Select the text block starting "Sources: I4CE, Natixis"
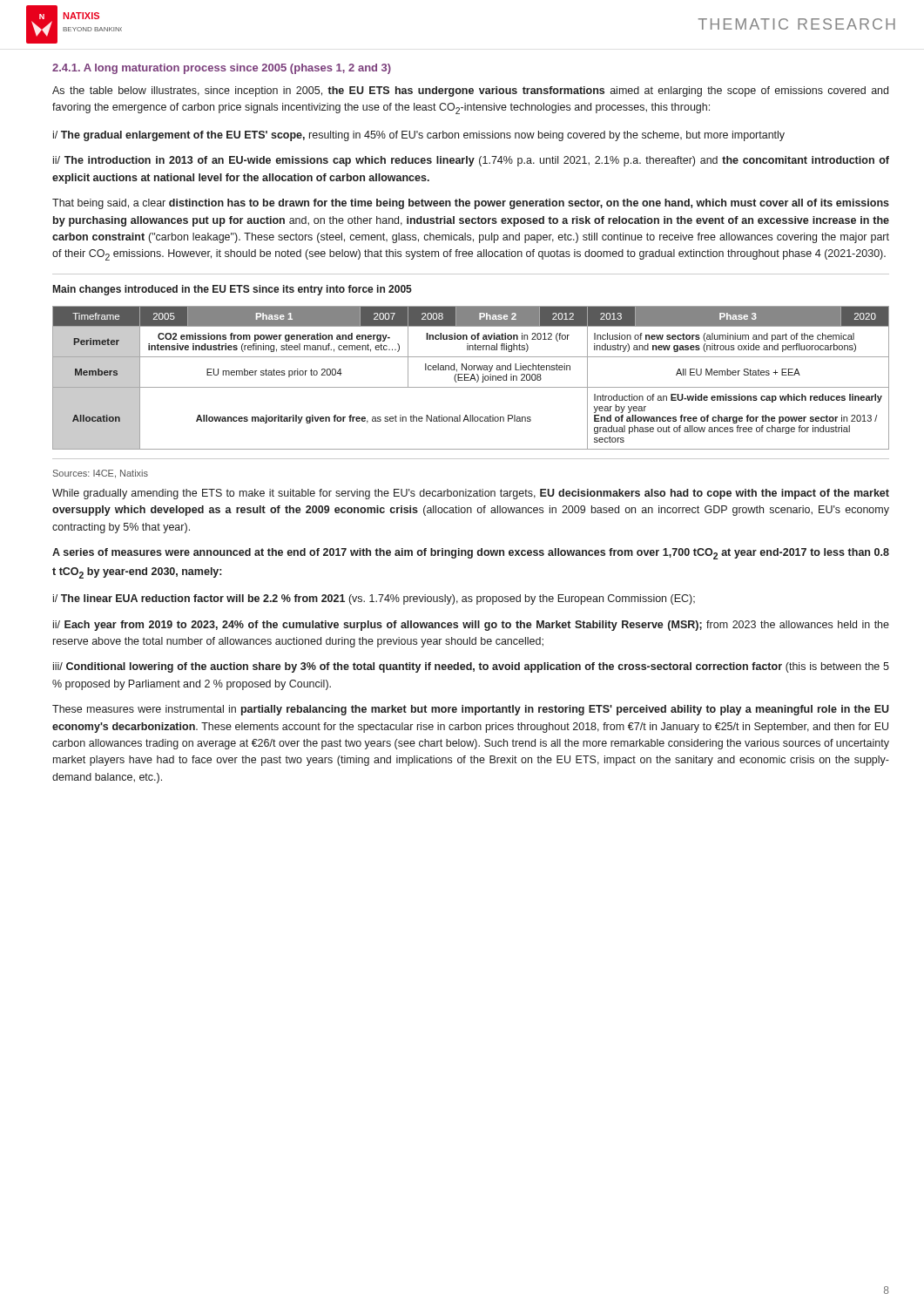 pos(100,473)
